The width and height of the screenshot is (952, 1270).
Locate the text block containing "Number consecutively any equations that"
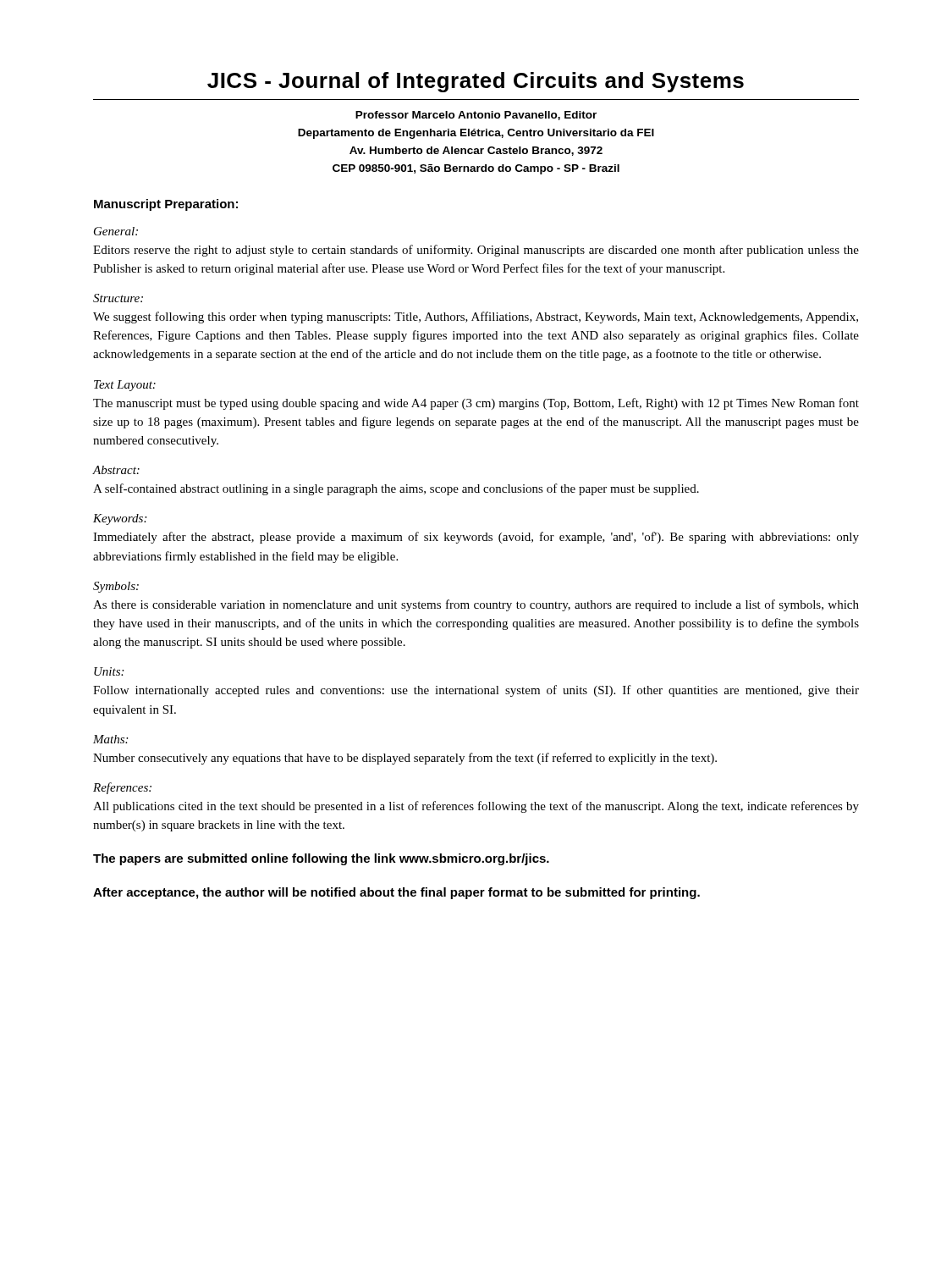click(x=405, y=757)
